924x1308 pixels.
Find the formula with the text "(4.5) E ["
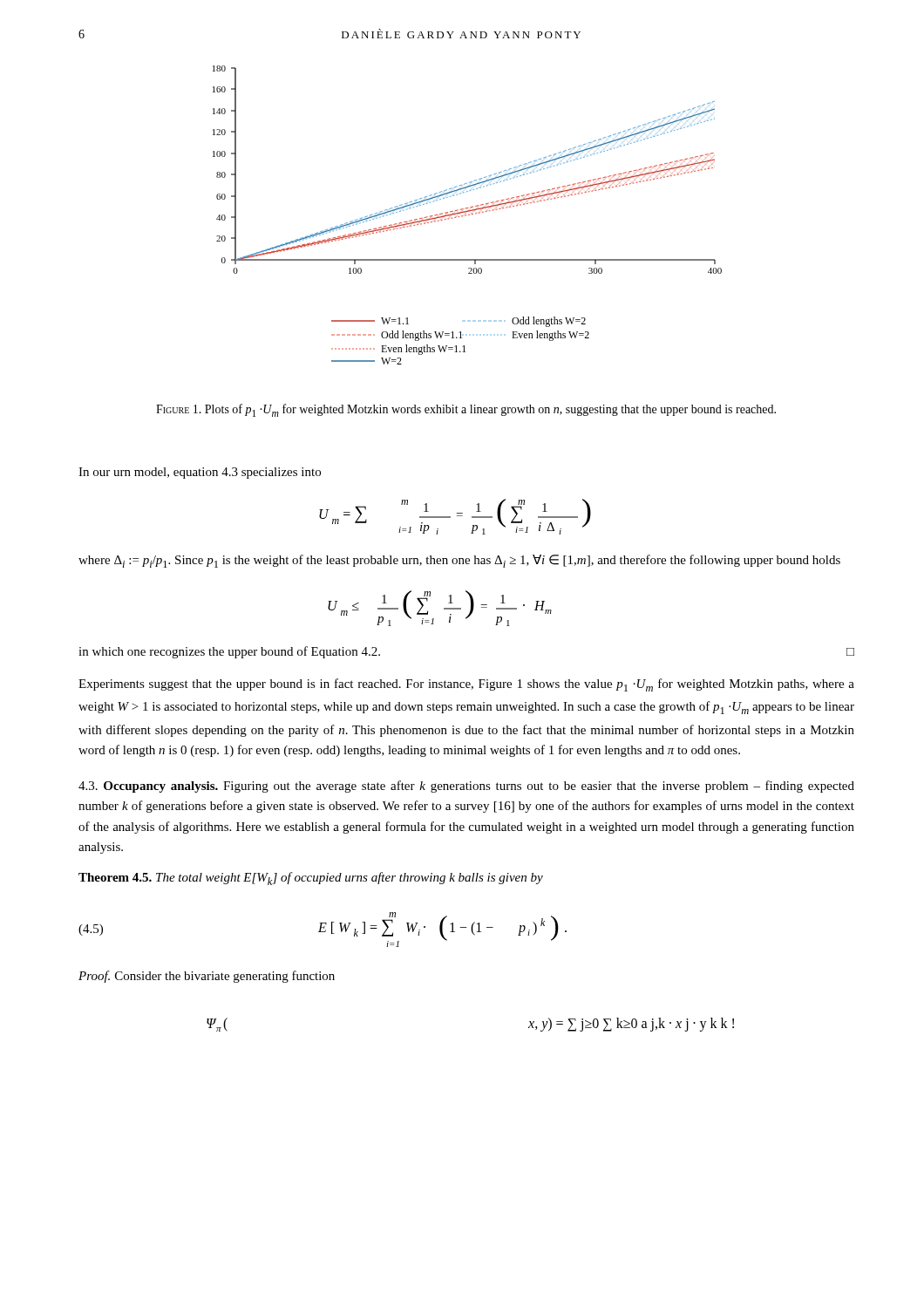[351, 928]
